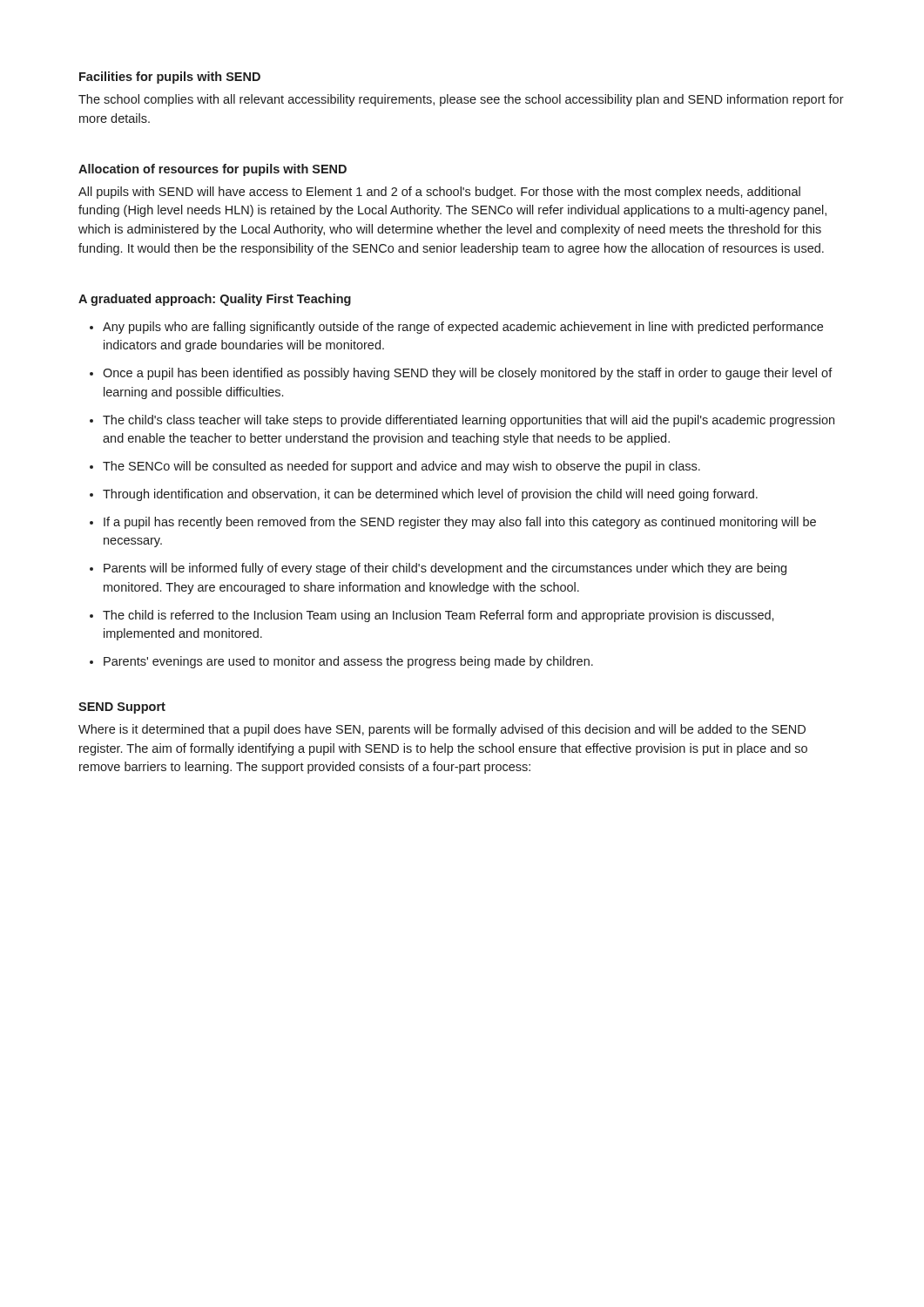Screen dimensions: 1307x924
Task: Locate the text "SEND Support"
Action: (122, 706)
